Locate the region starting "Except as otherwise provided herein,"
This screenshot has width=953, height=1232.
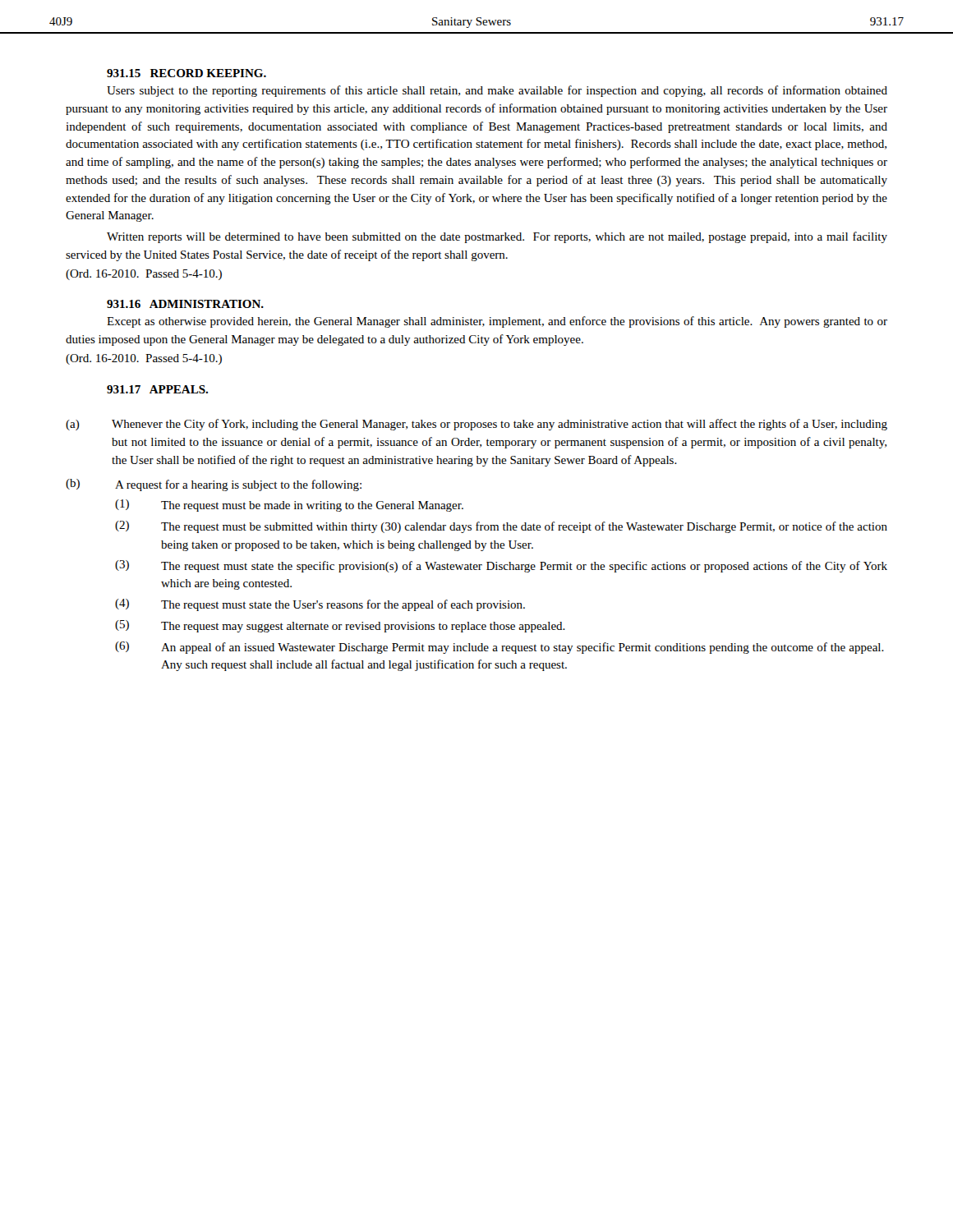(476, 330)
